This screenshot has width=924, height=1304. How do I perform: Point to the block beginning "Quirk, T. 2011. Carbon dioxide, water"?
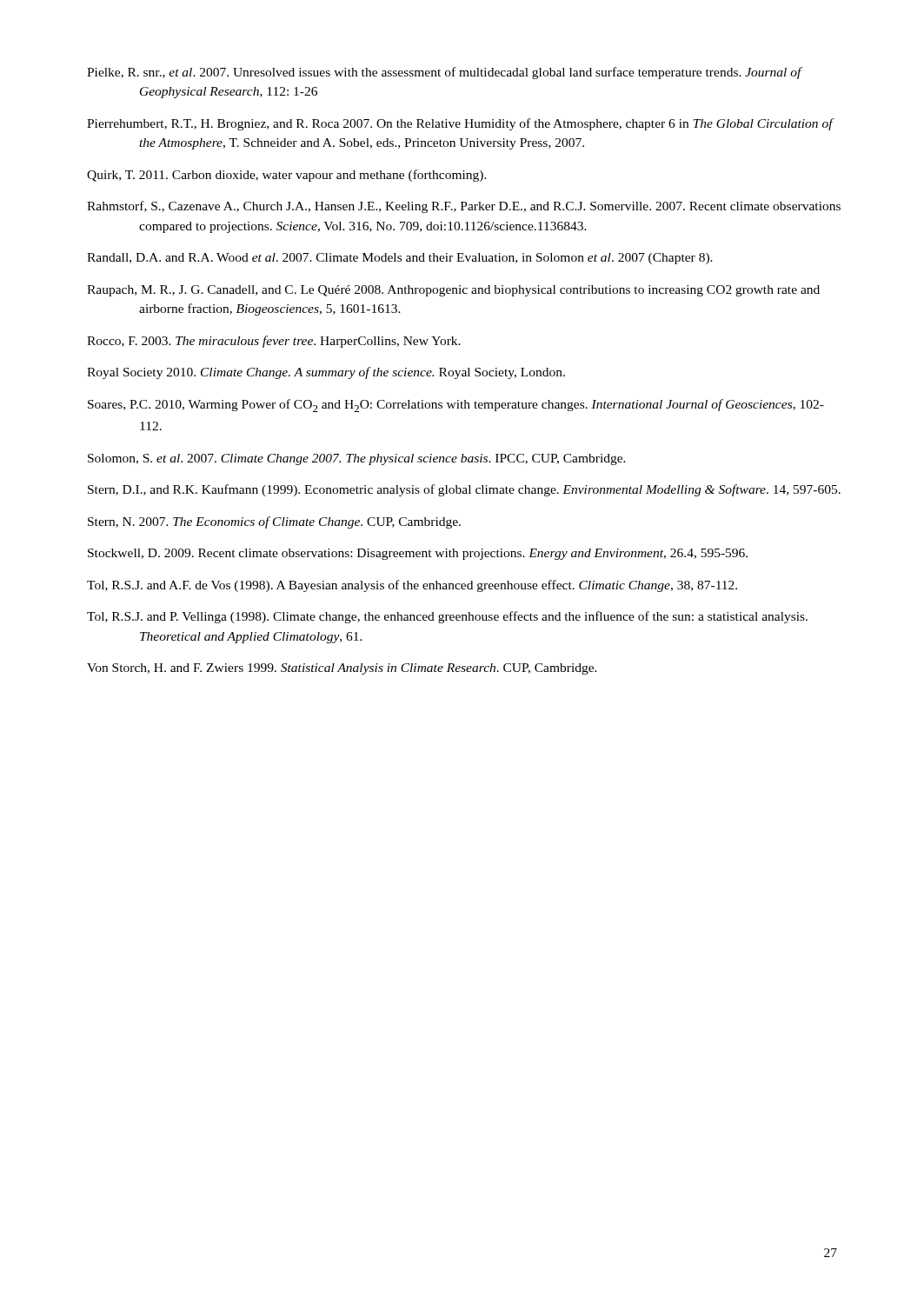[x=287, y=174]
